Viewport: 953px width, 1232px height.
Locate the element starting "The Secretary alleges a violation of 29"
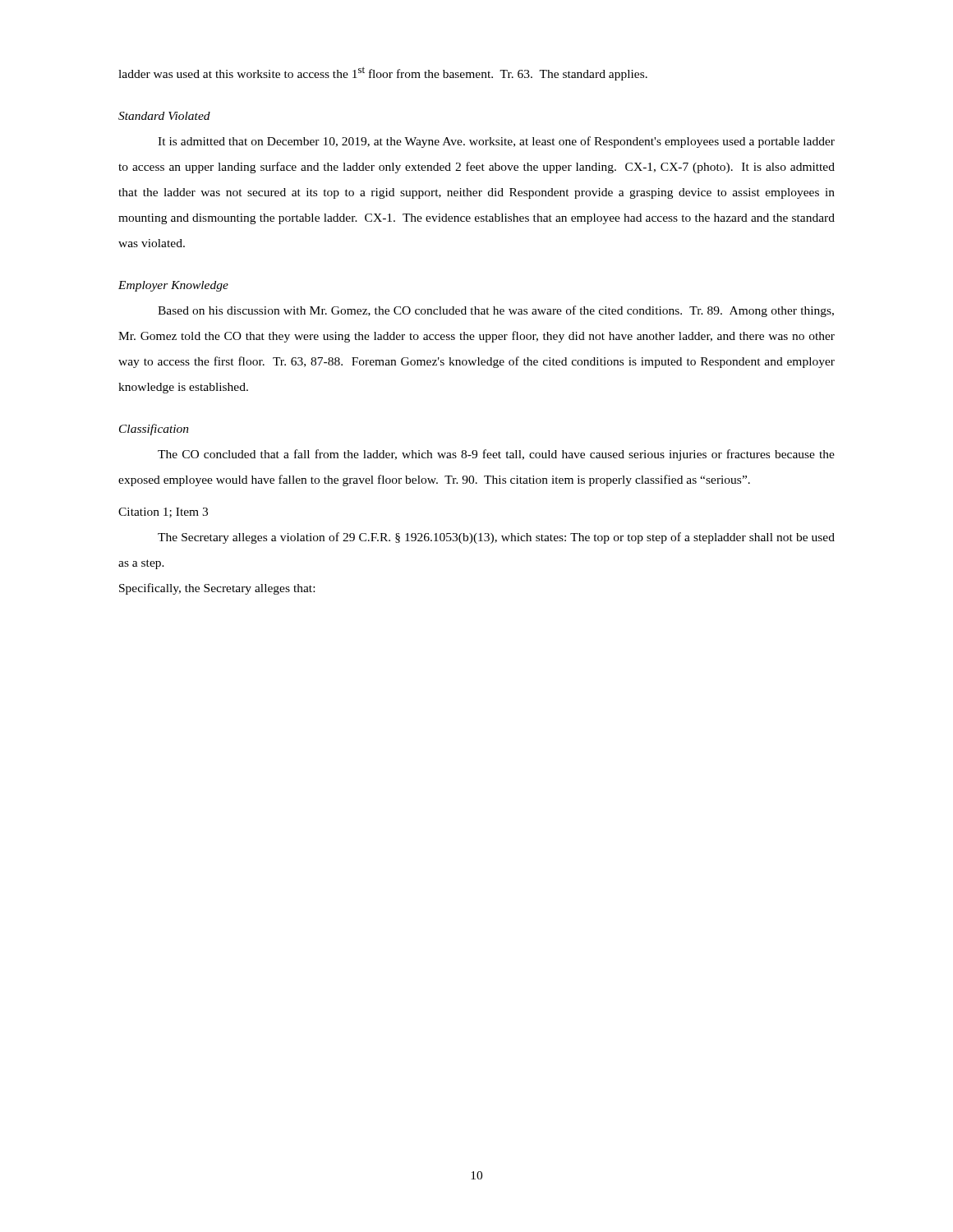[x=476, y=550]
